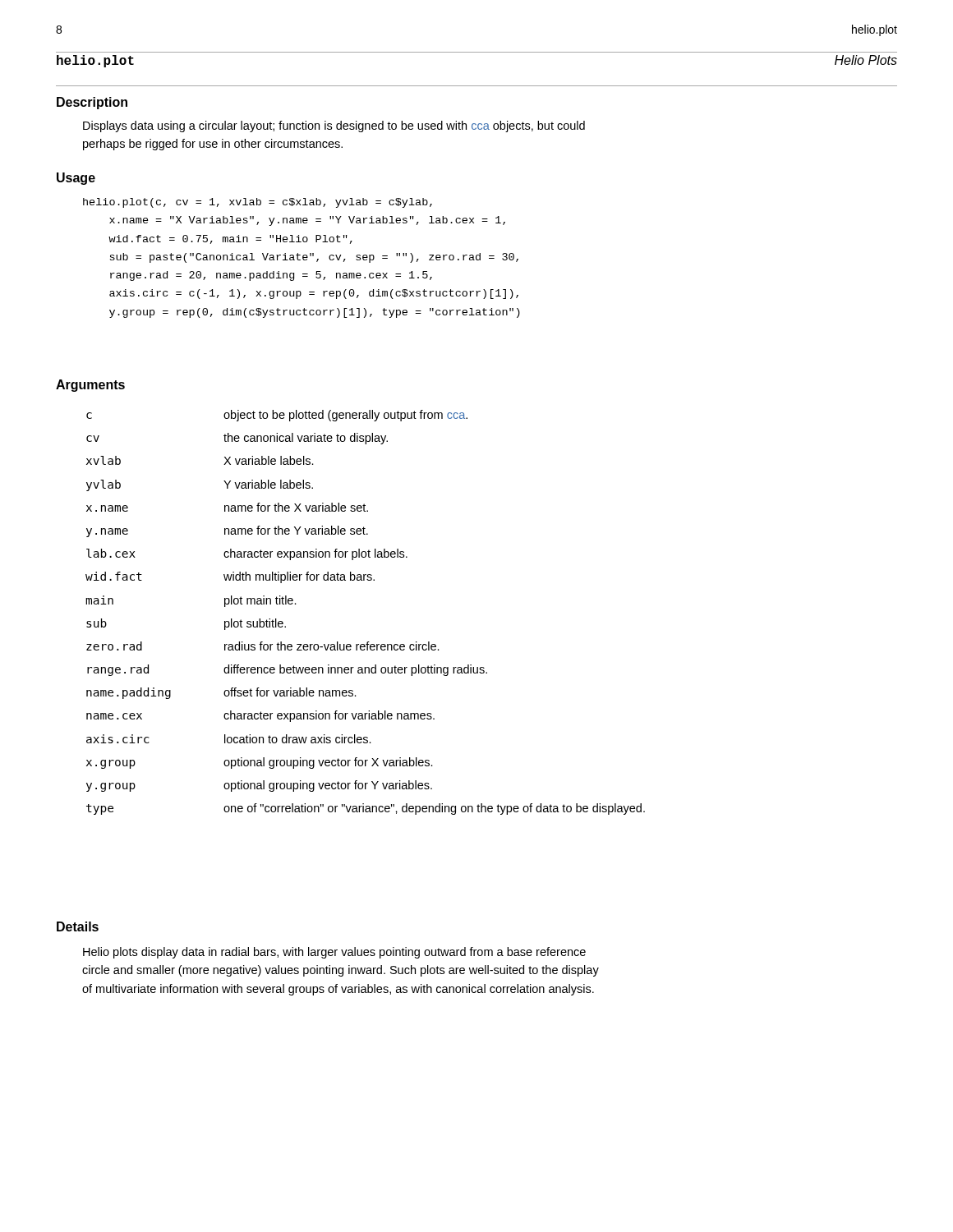Click on the table containing "object to be"

click(x=490, y=612)
